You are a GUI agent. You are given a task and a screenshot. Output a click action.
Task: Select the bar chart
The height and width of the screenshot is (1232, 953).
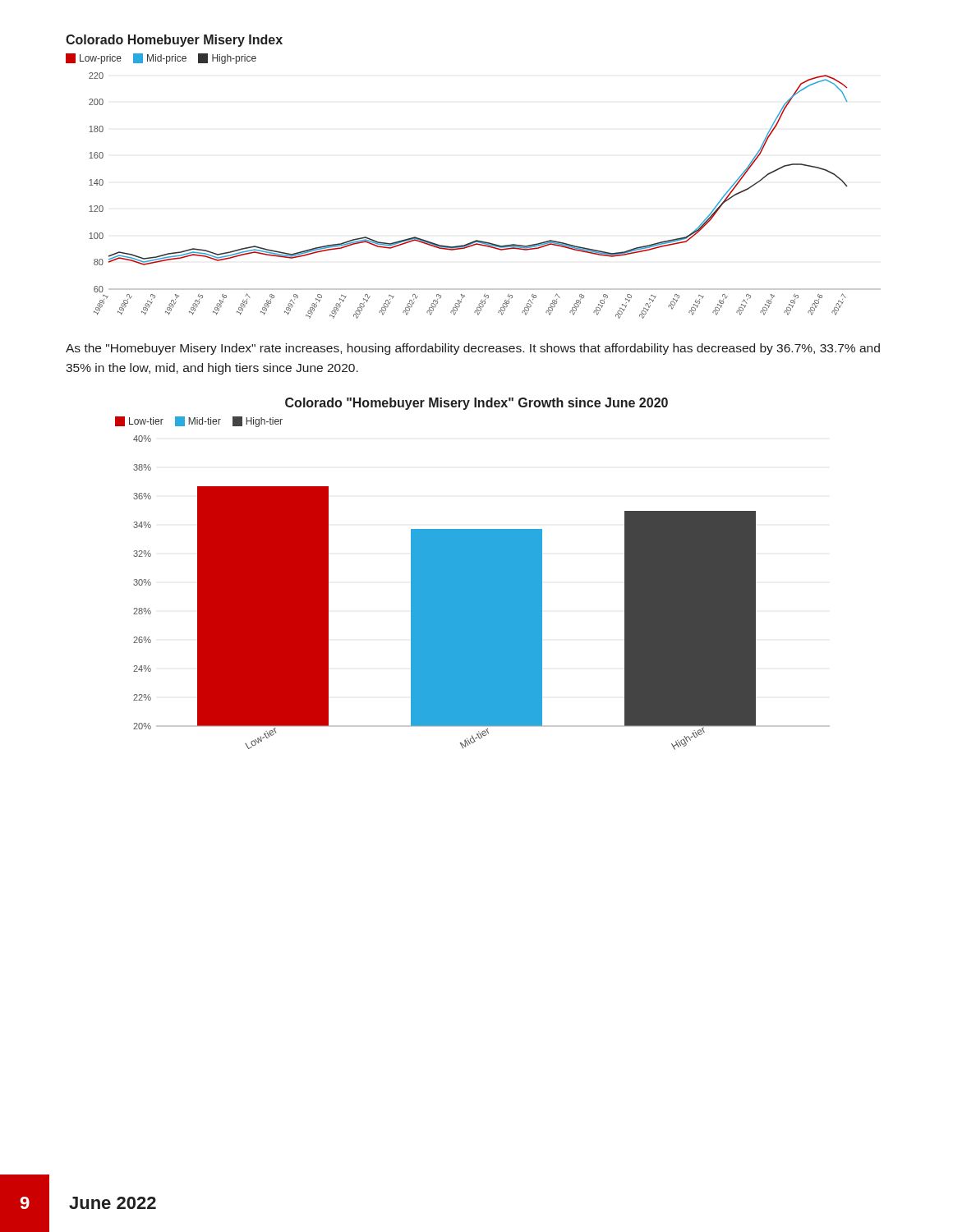point(476,577)
